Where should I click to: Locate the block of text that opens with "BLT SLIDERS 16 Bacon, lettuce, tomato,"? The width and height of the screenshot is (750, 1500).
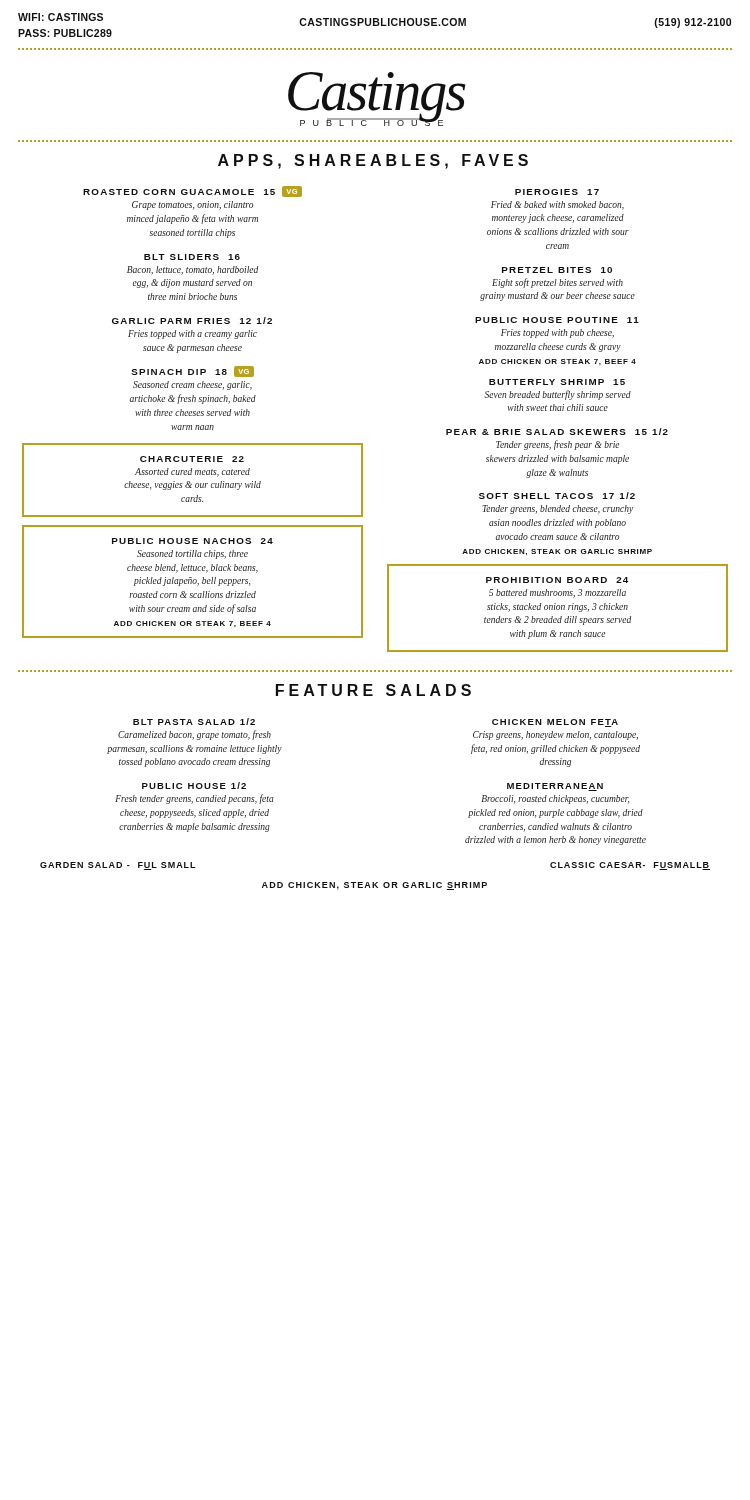(193, 278)
